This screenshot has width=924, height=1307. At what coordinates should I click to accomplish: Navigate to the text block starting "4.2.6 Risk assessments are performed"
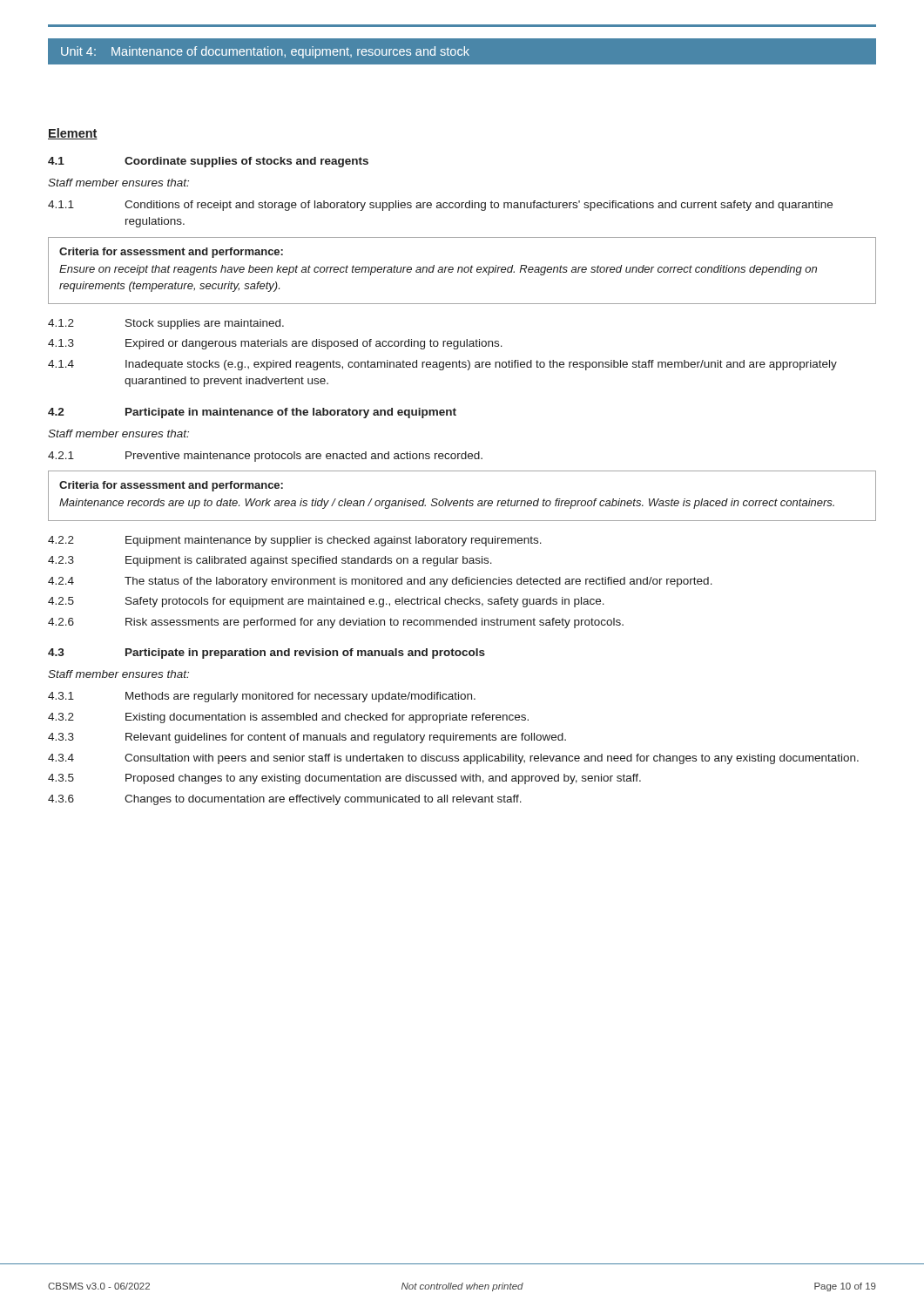[x=462, y=622]
